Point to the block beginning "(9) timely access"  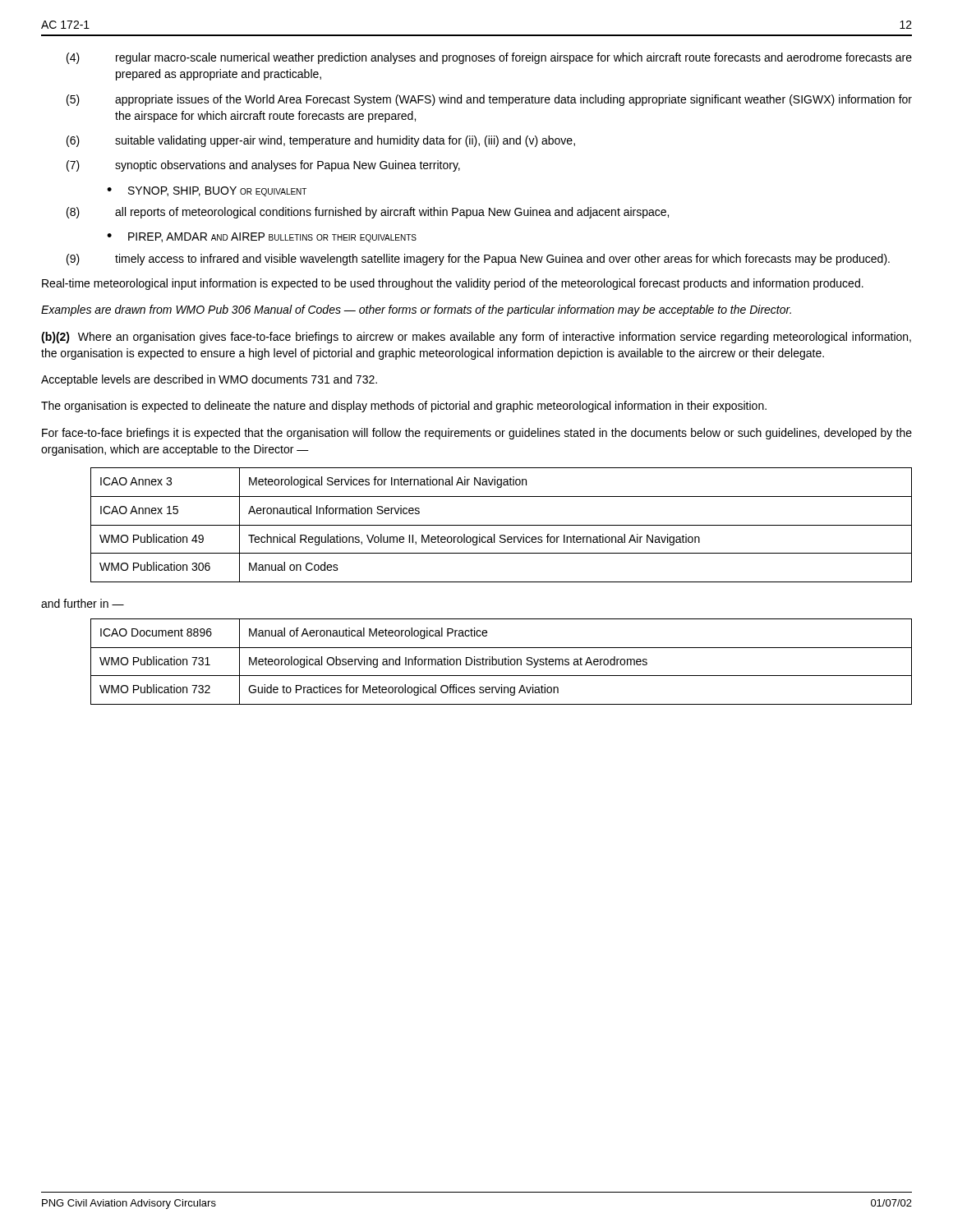click(x=476, y=259)
